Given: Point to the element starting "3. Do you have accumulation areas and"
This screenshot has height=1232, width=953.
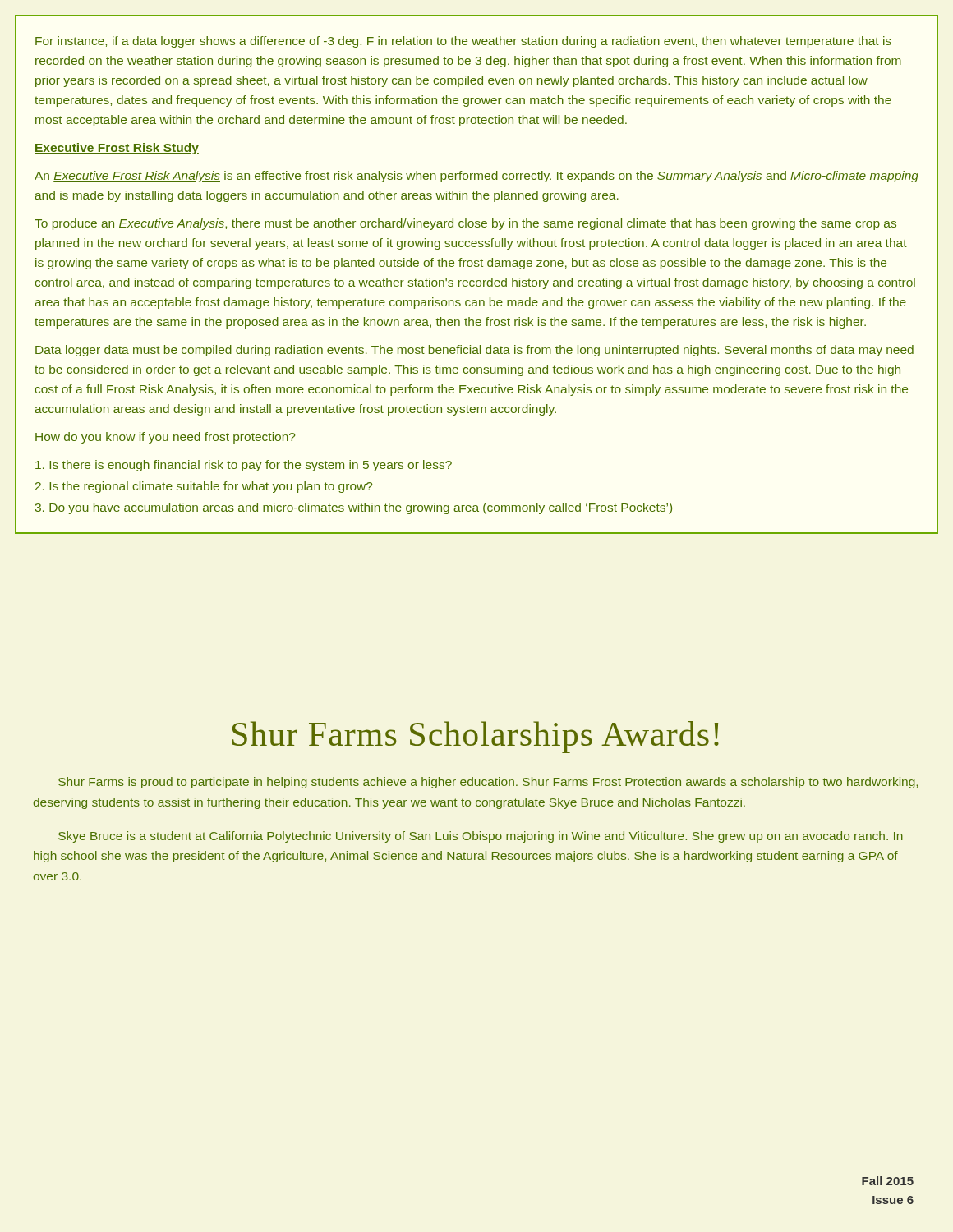Looking at the screenshot, I should pyautogui.click(x=354, y=507).
